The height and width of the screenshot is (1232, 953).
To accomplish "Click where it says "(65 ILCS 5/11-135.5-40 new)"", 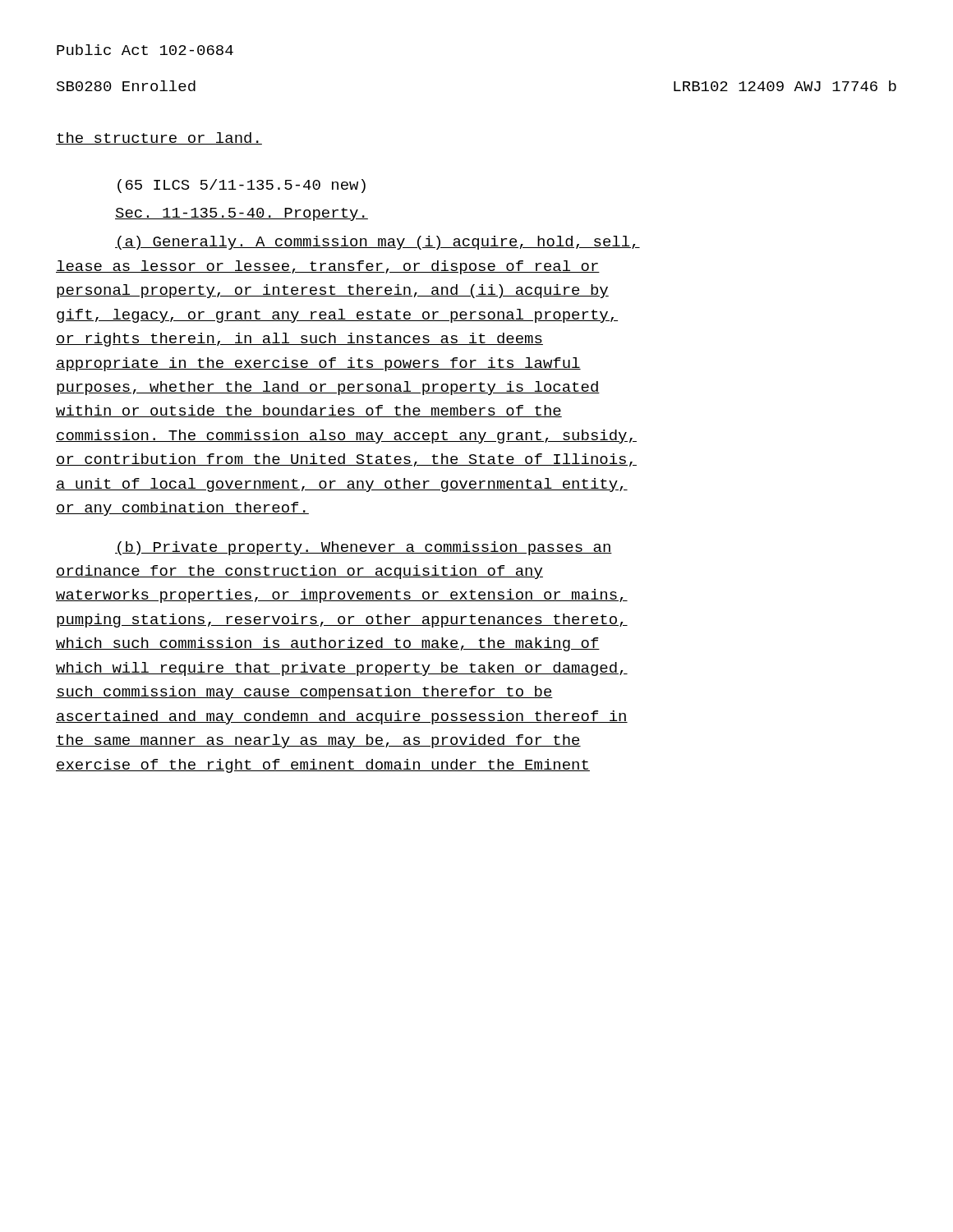I will (242, 186).
